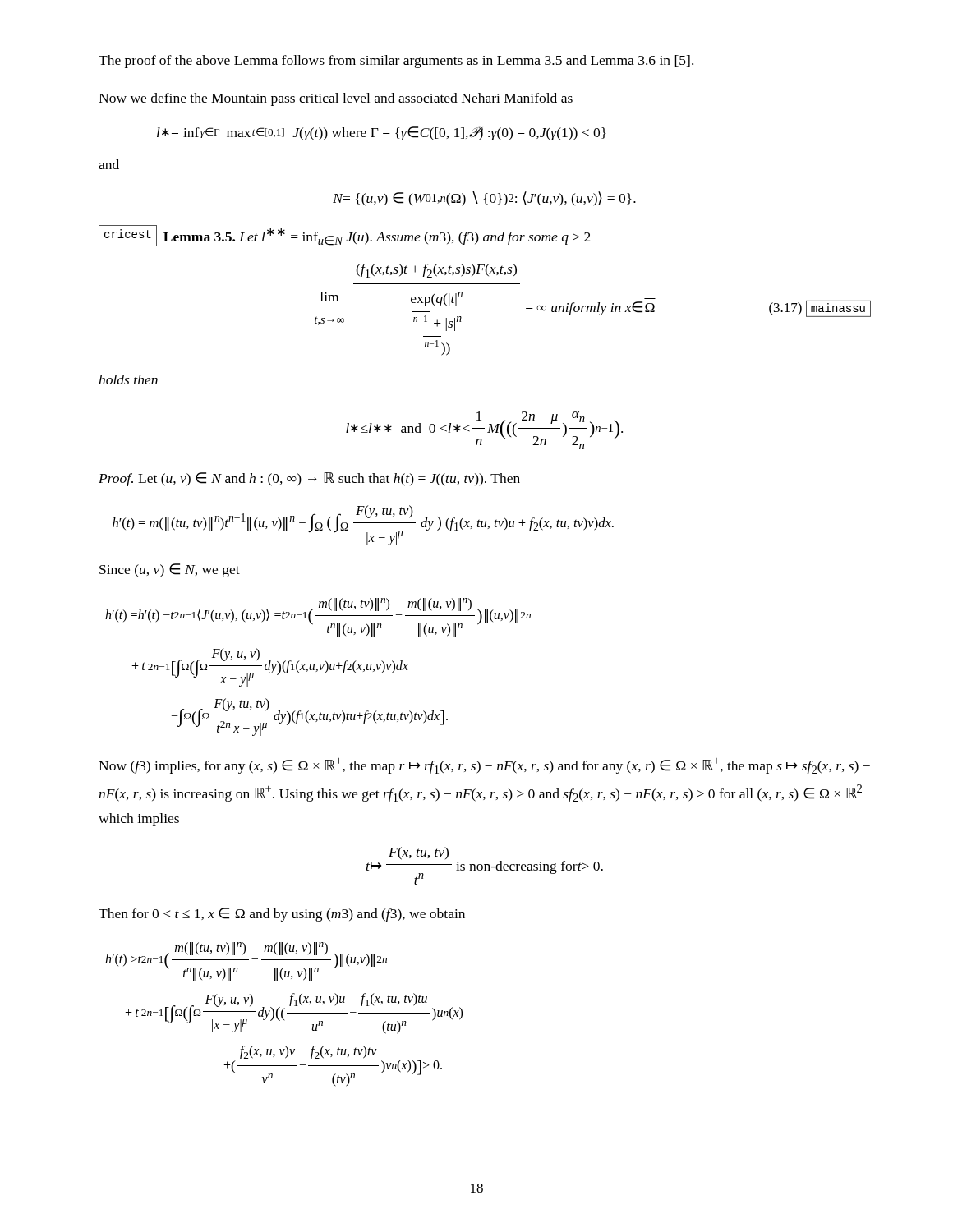Select the formula containing "l∗ = infγ∈Γ maxt∈[0,1] J(γ(t))"
Viewport: 953px width, 1232px height.
coord(382,132)
